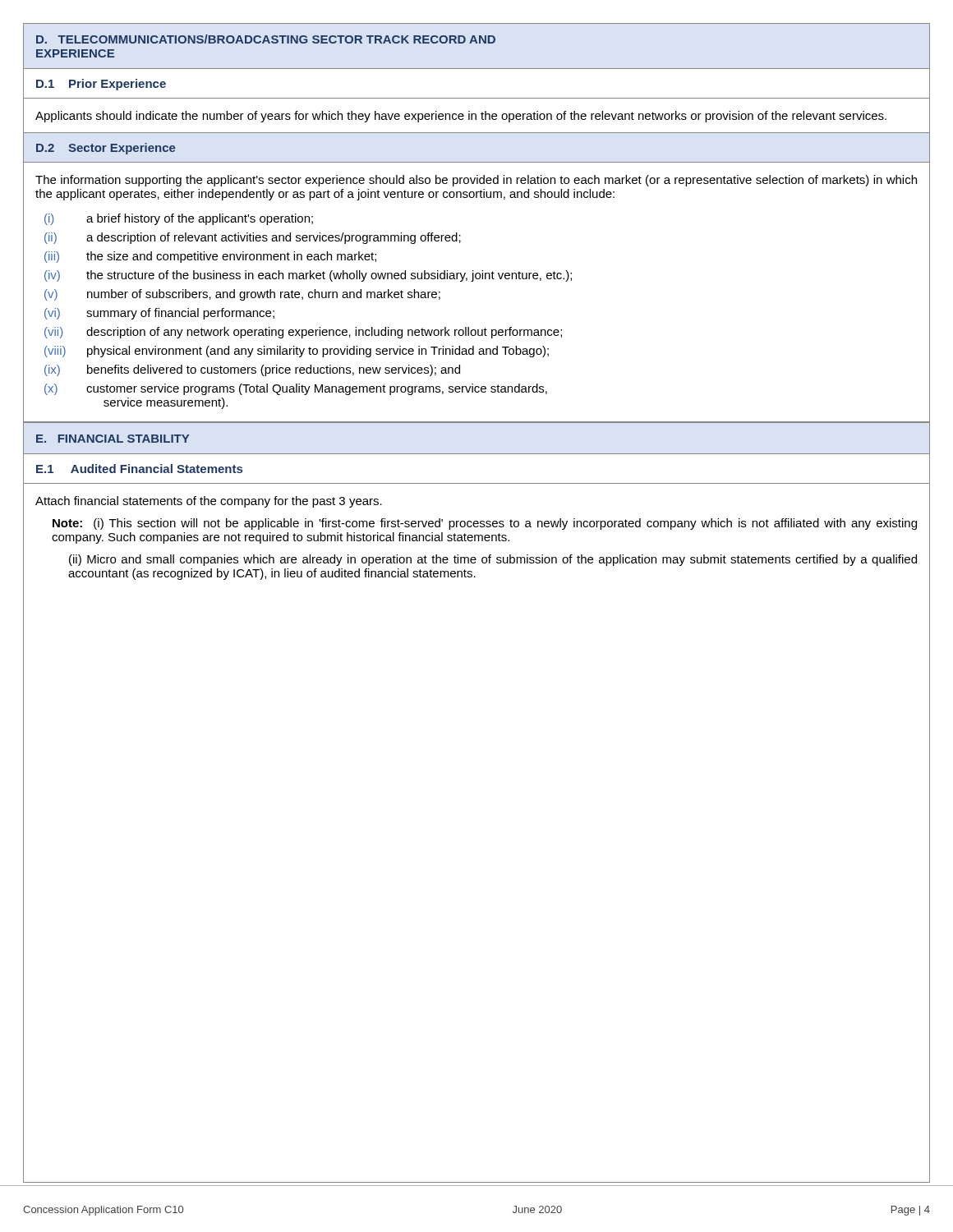
Task: Find the block on this page that starts "(v) number of subscribers, and growth rate,"
Action: coord(242,295)
